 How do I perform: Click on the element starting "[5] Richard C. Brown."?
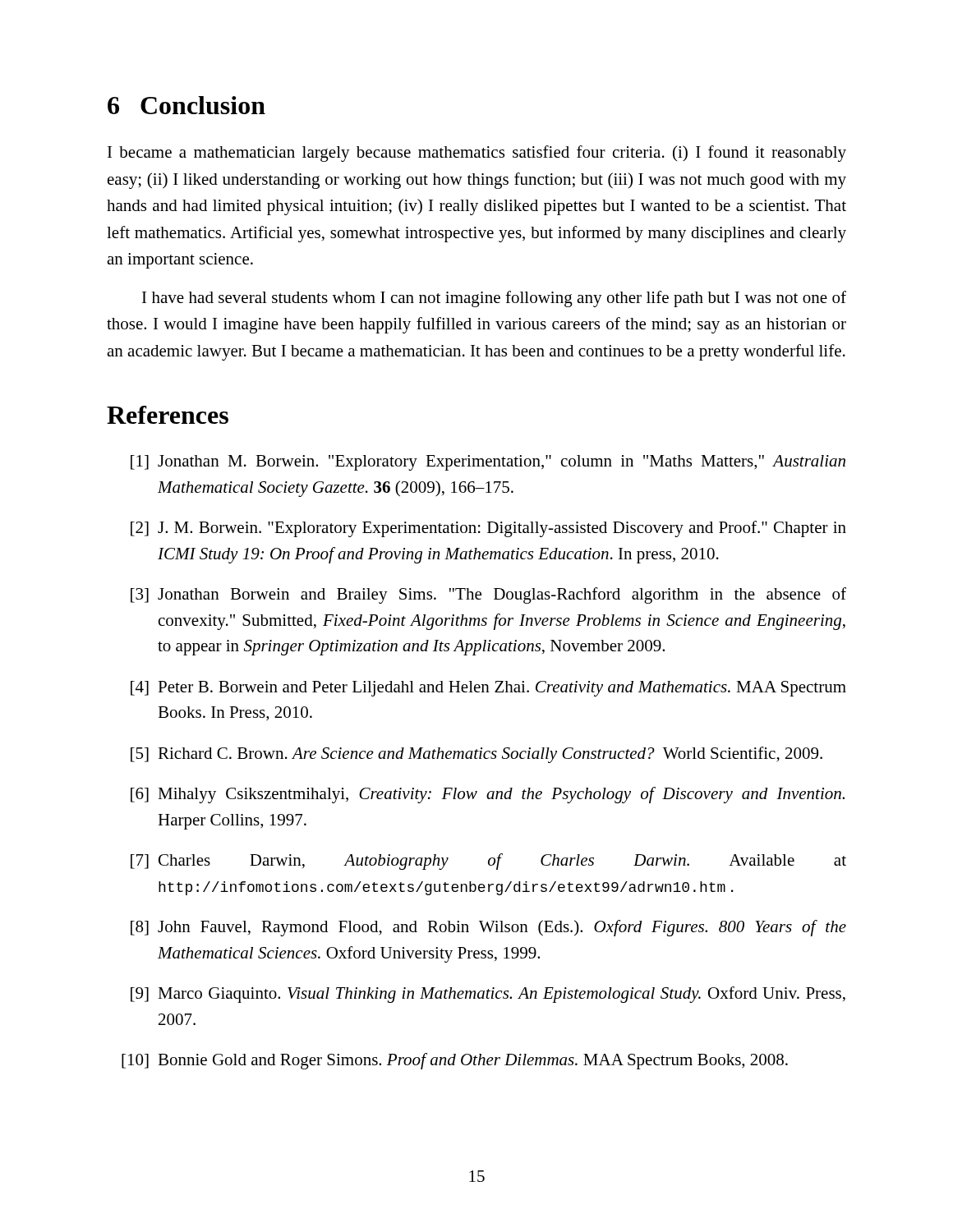[x=476, y=754]
